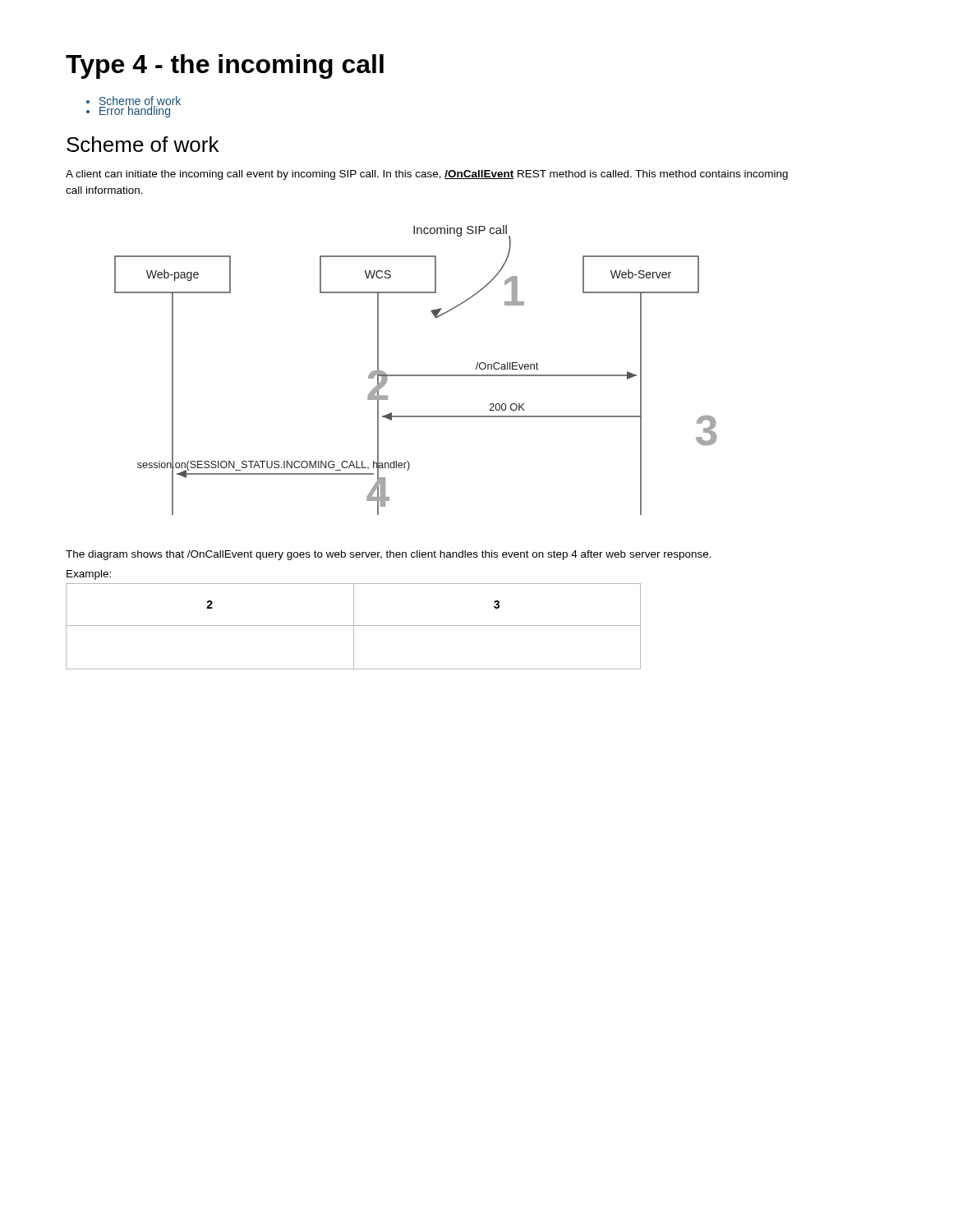
Task: Find the flowchart
Action: pos(476,371)
